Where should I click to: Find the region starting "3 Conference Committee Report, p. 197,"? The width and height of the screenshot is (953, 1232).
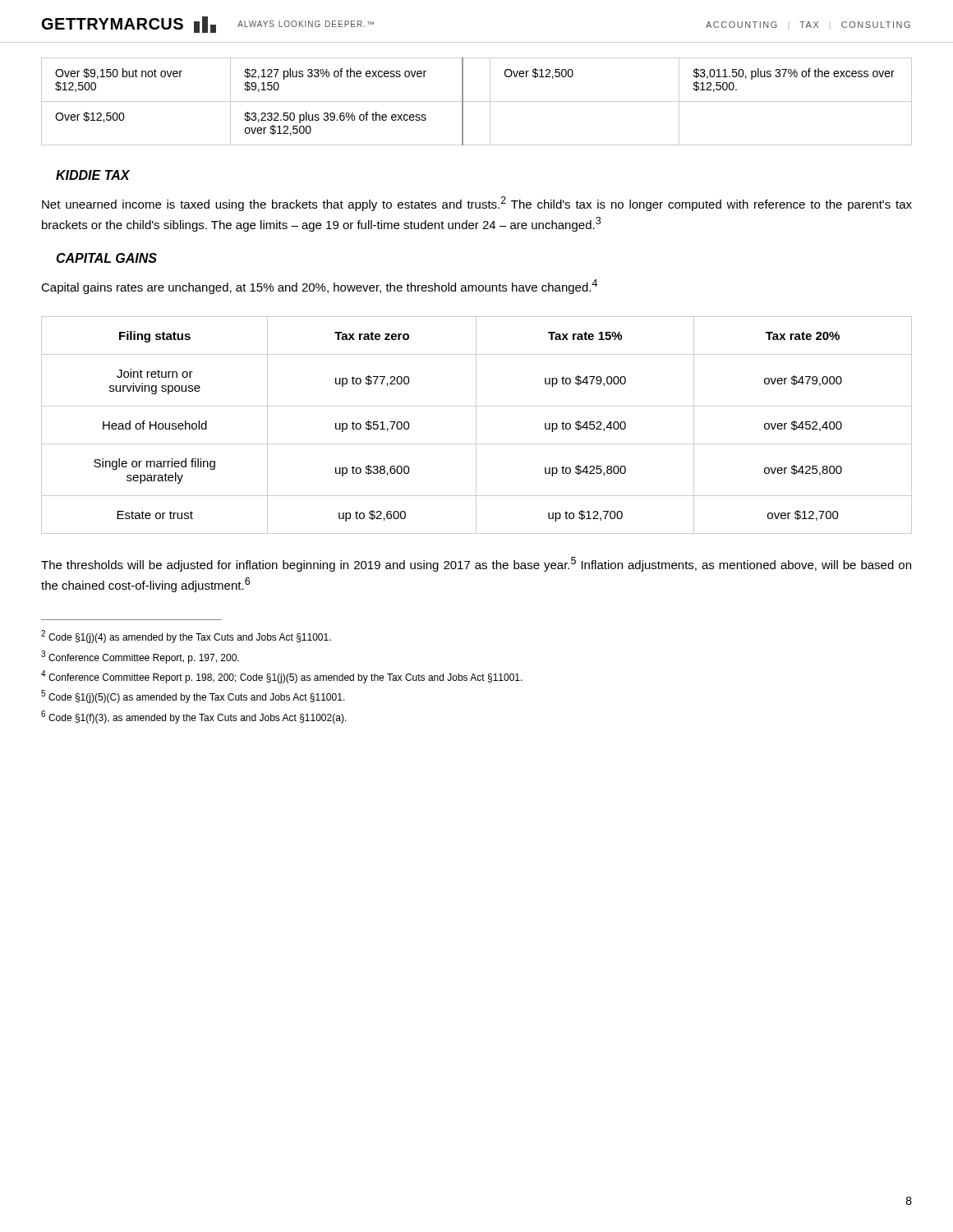(x=140, y=656)
